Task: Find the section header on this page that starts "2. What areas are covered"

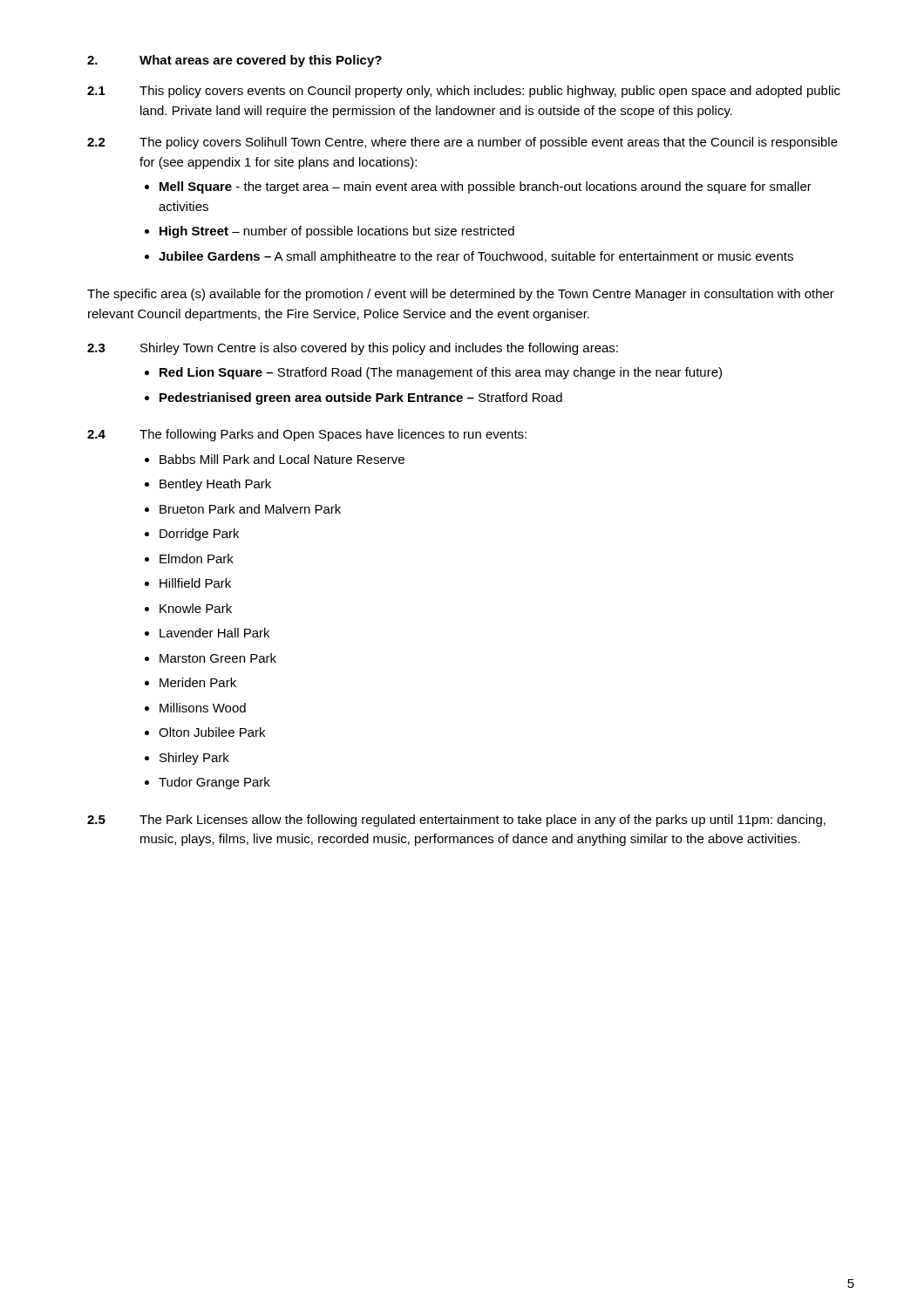Action: (235, 60)
